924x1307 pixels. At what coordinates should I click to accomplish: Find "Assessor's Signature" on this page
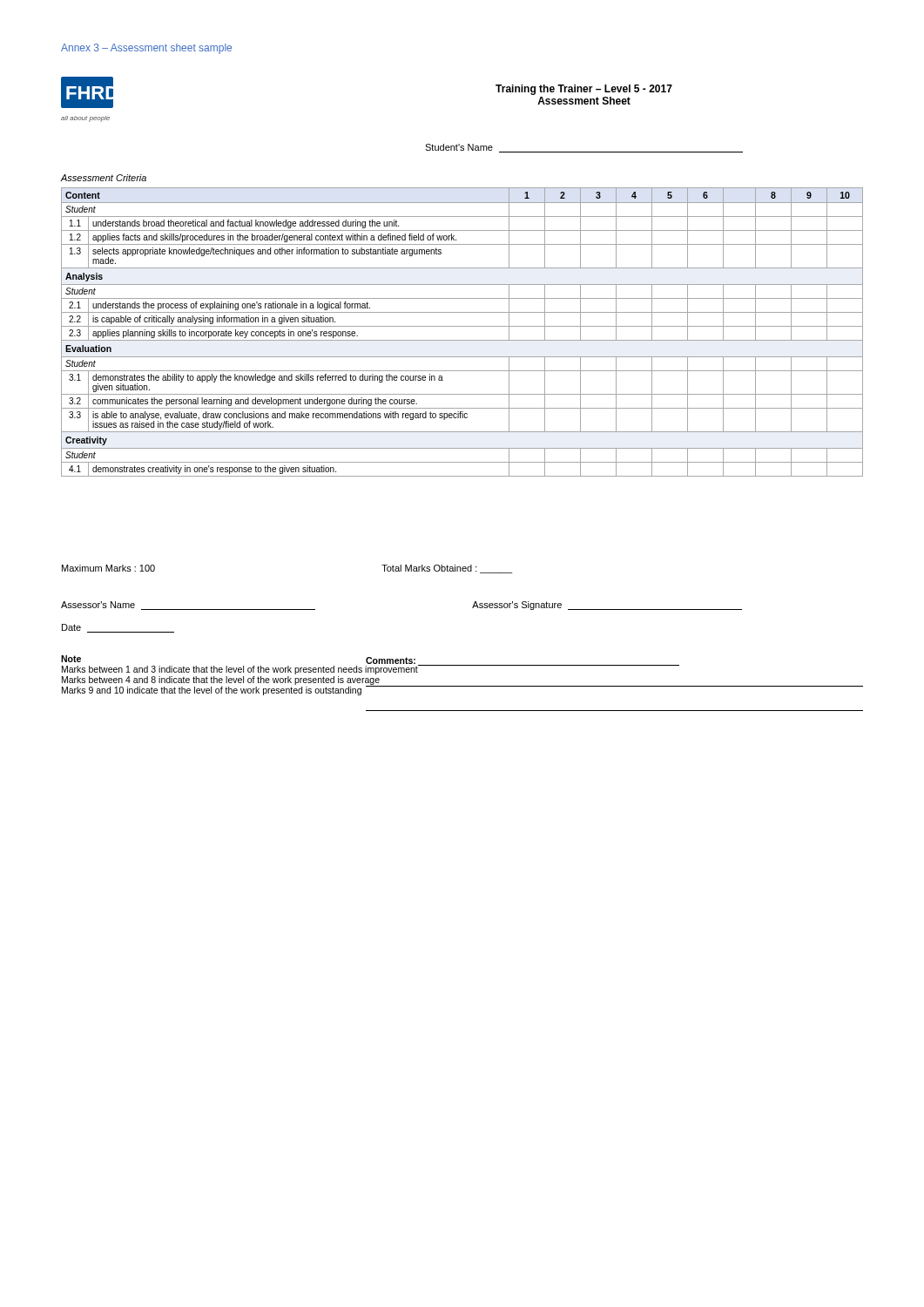[607, 604]
